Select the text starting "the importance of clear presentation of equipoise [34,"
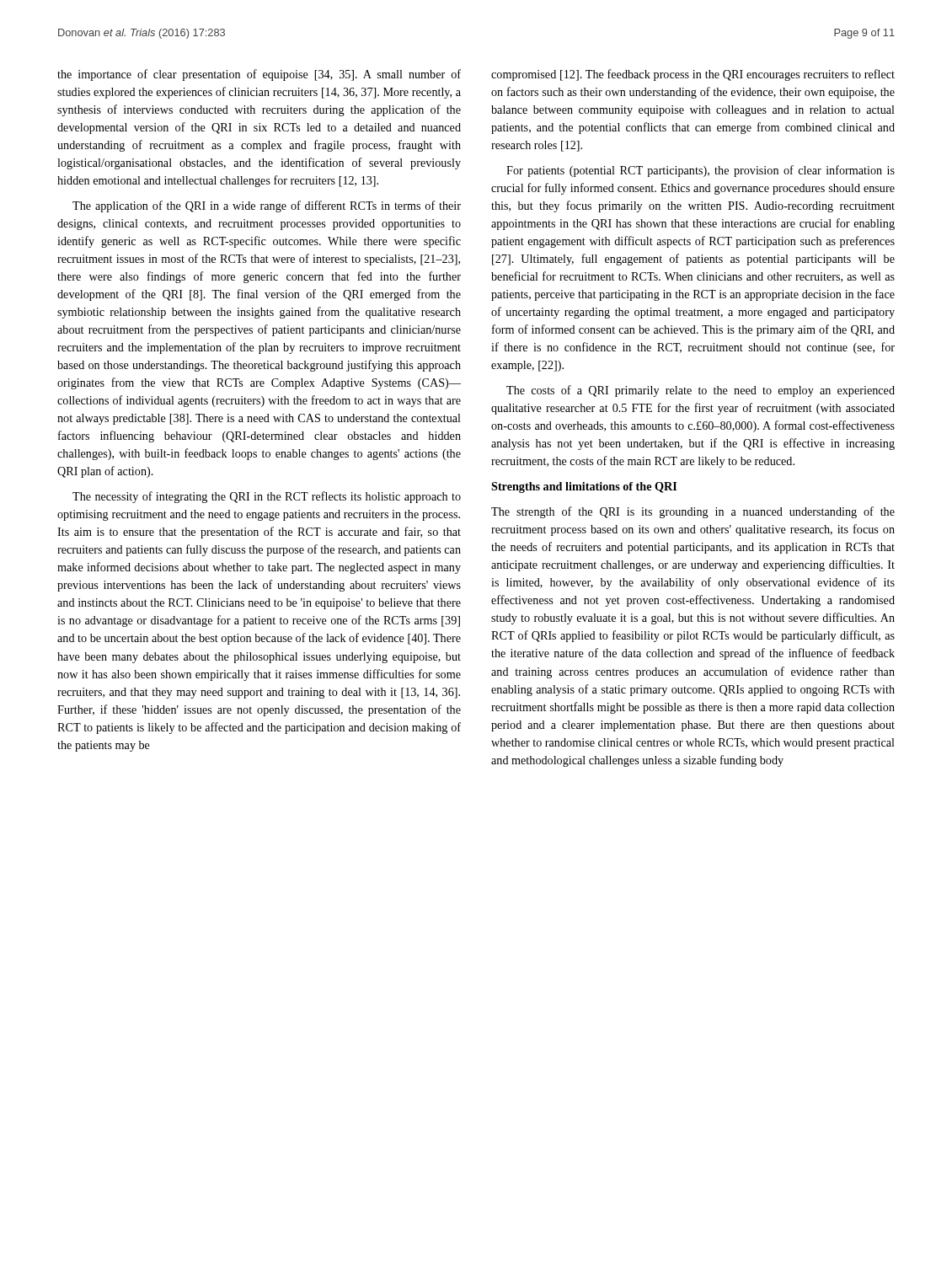This screenshot has width=952, height=1264. (259, 128)
